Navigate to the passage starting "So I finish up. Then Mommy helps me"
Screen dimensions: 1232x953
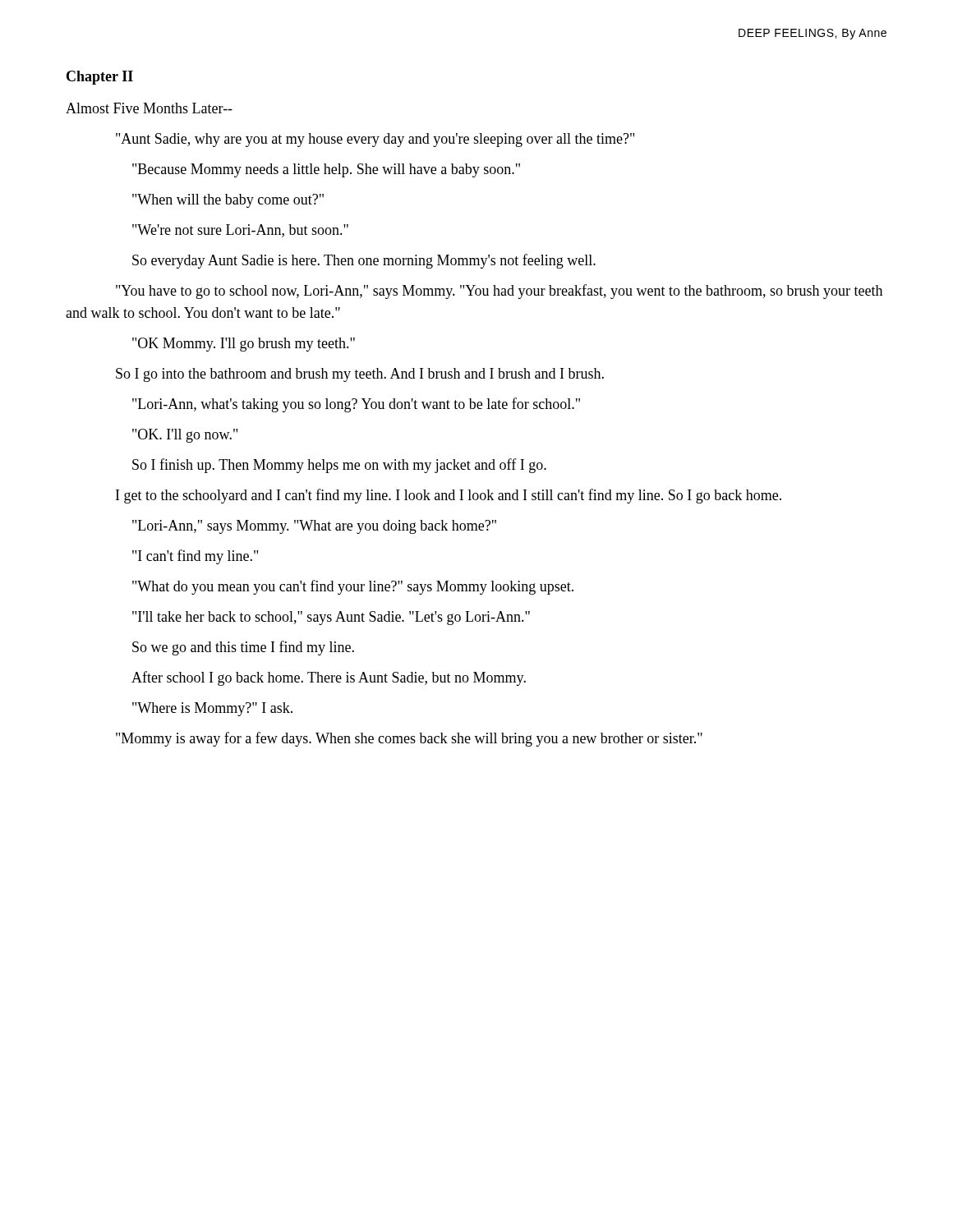(x=339, y=465)
